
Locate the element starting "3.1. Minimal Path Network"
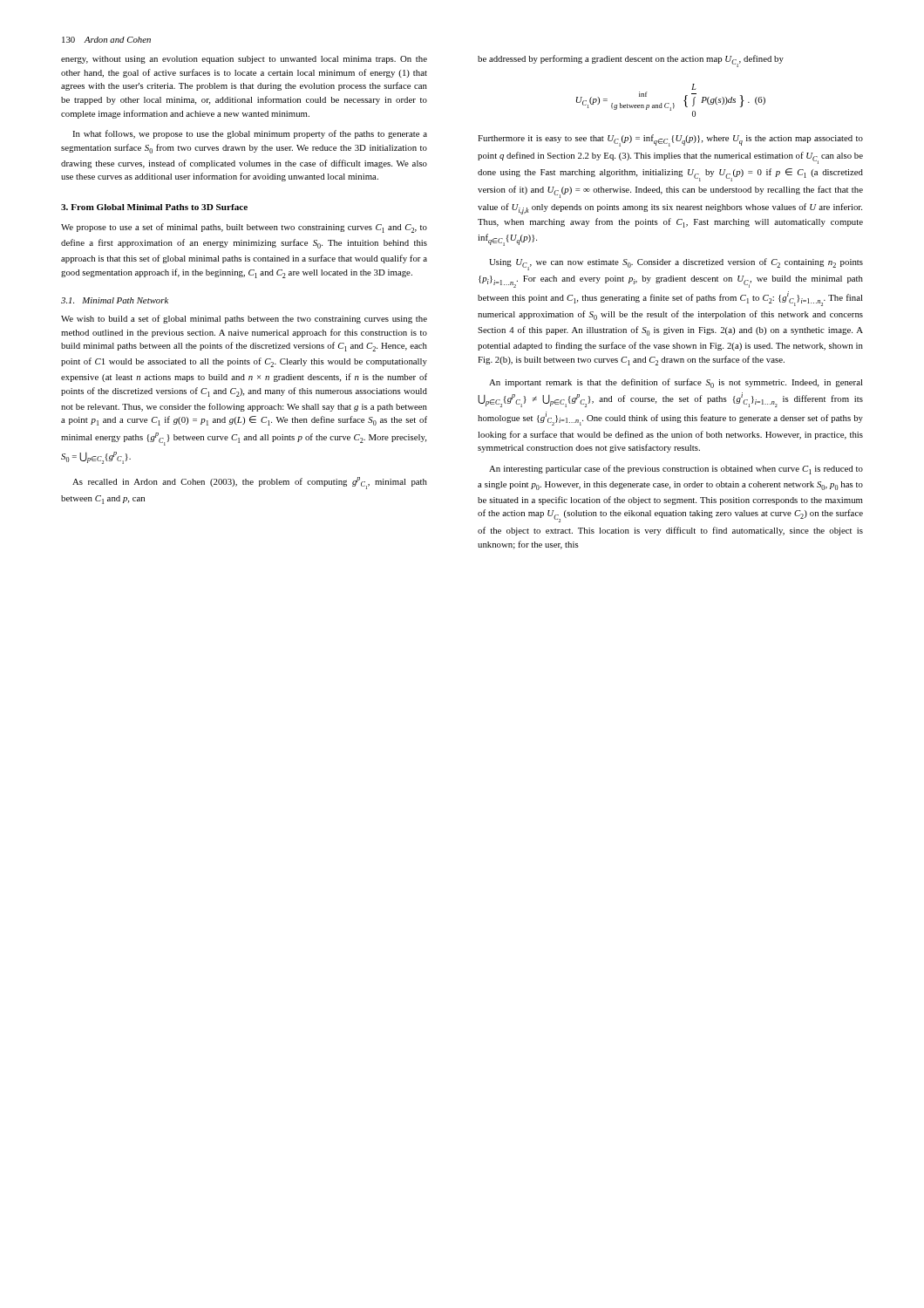(115, 300)
